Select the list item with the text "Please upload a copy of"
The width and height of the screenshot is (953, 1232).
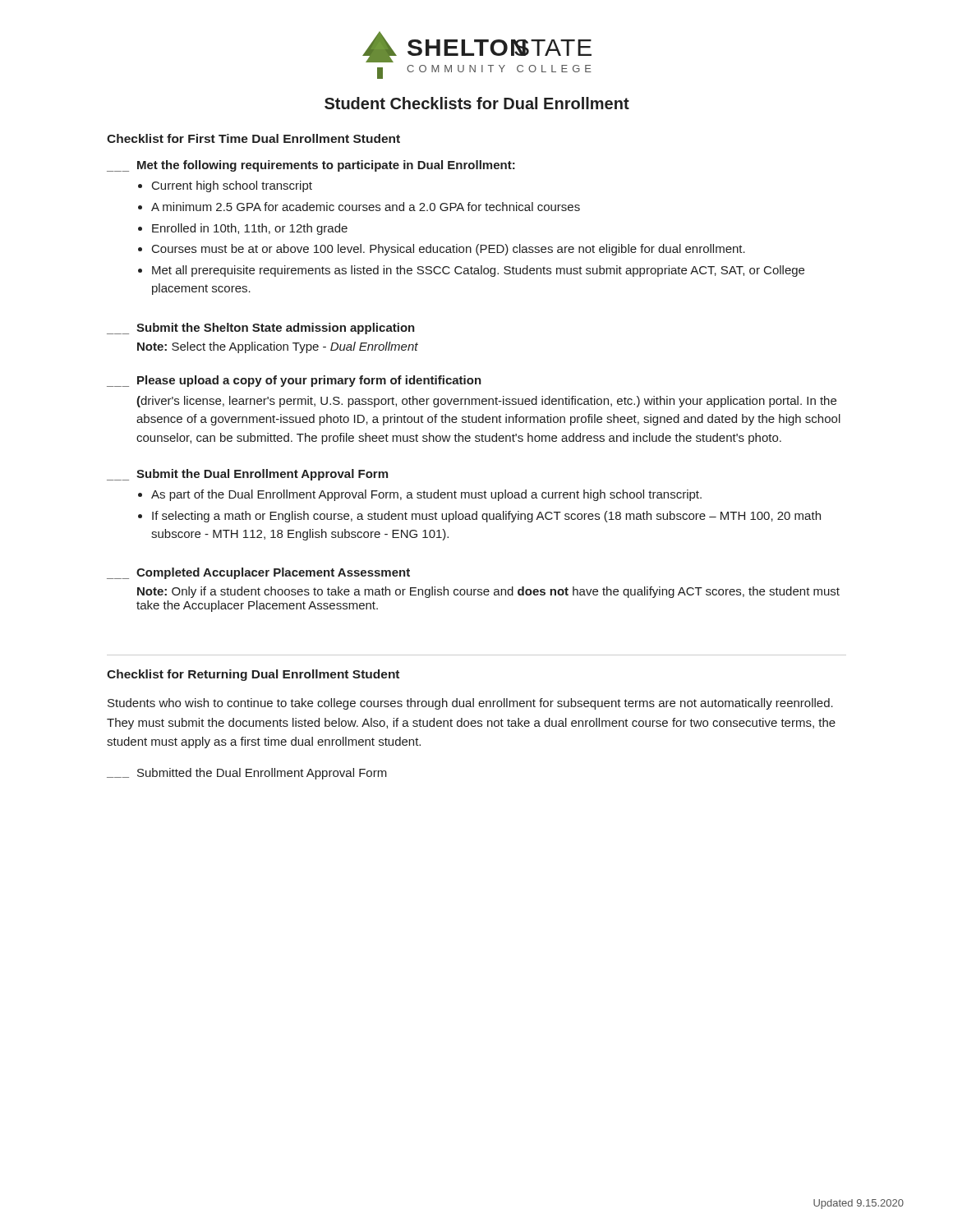(x=491, y=410)
